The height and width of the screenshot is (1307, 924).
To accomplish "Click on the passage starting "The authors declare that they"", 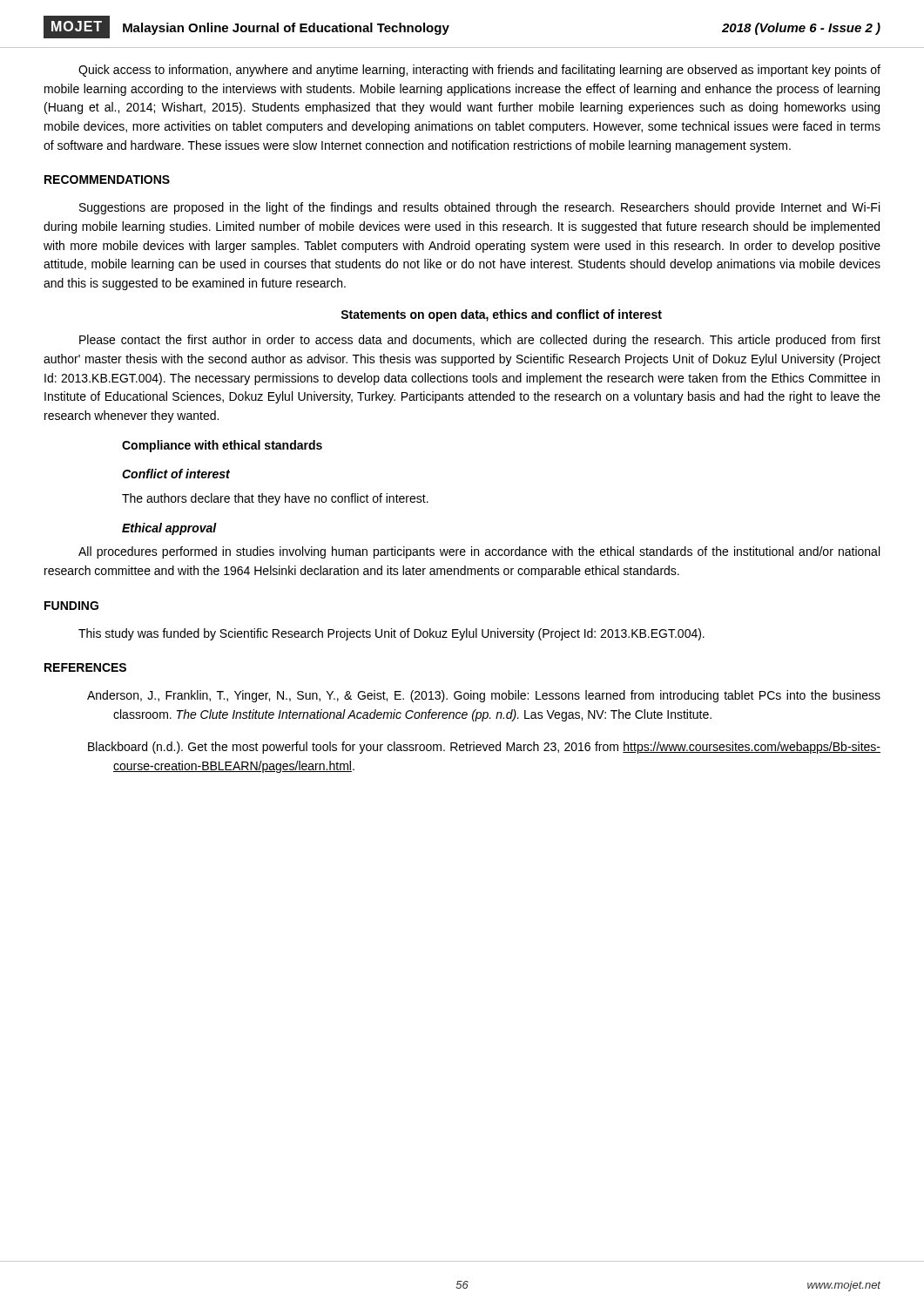I will click(x=275, y=499).
